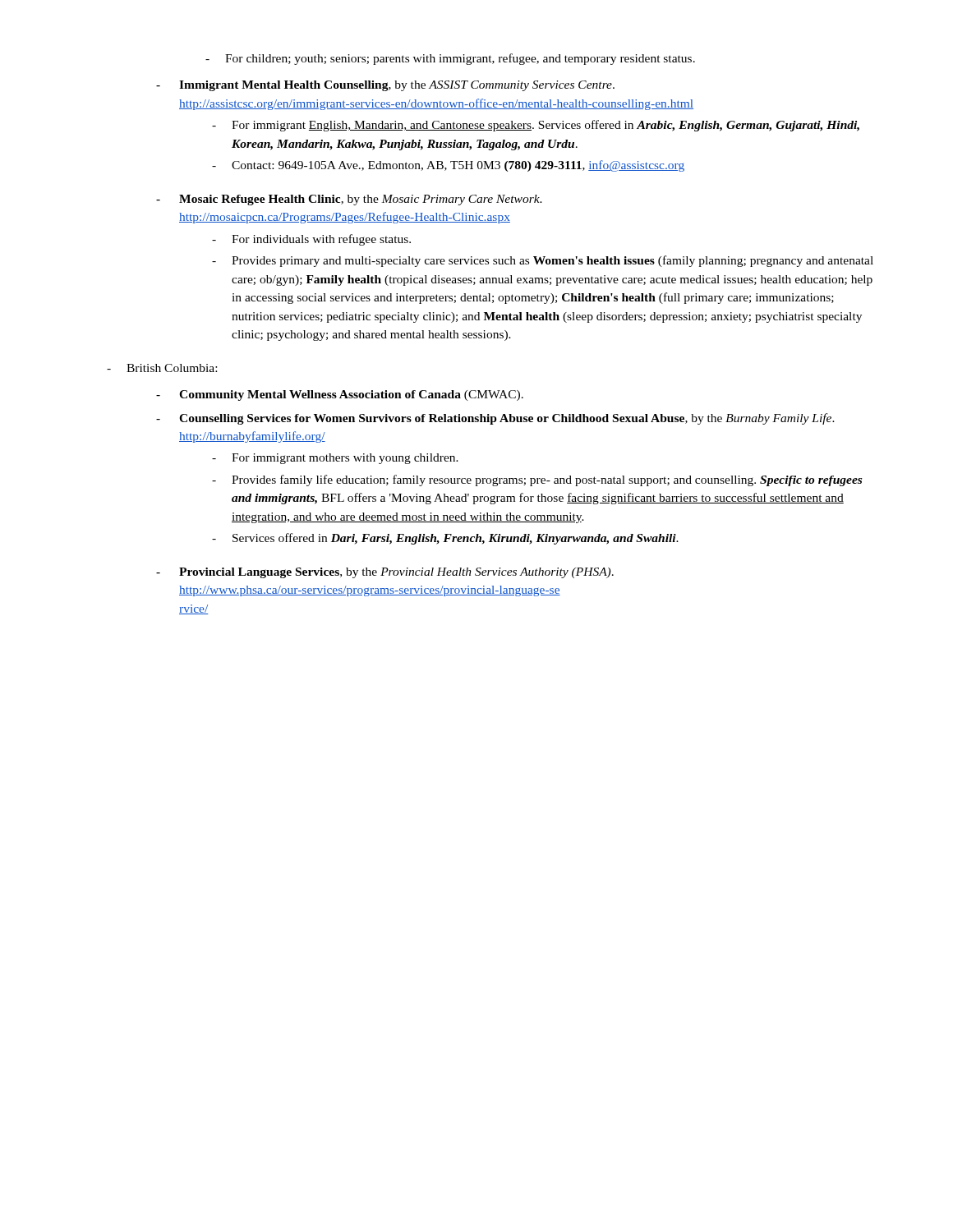
Task: Point to the block beginning "- For immigrant English,"
Action: 545,135
